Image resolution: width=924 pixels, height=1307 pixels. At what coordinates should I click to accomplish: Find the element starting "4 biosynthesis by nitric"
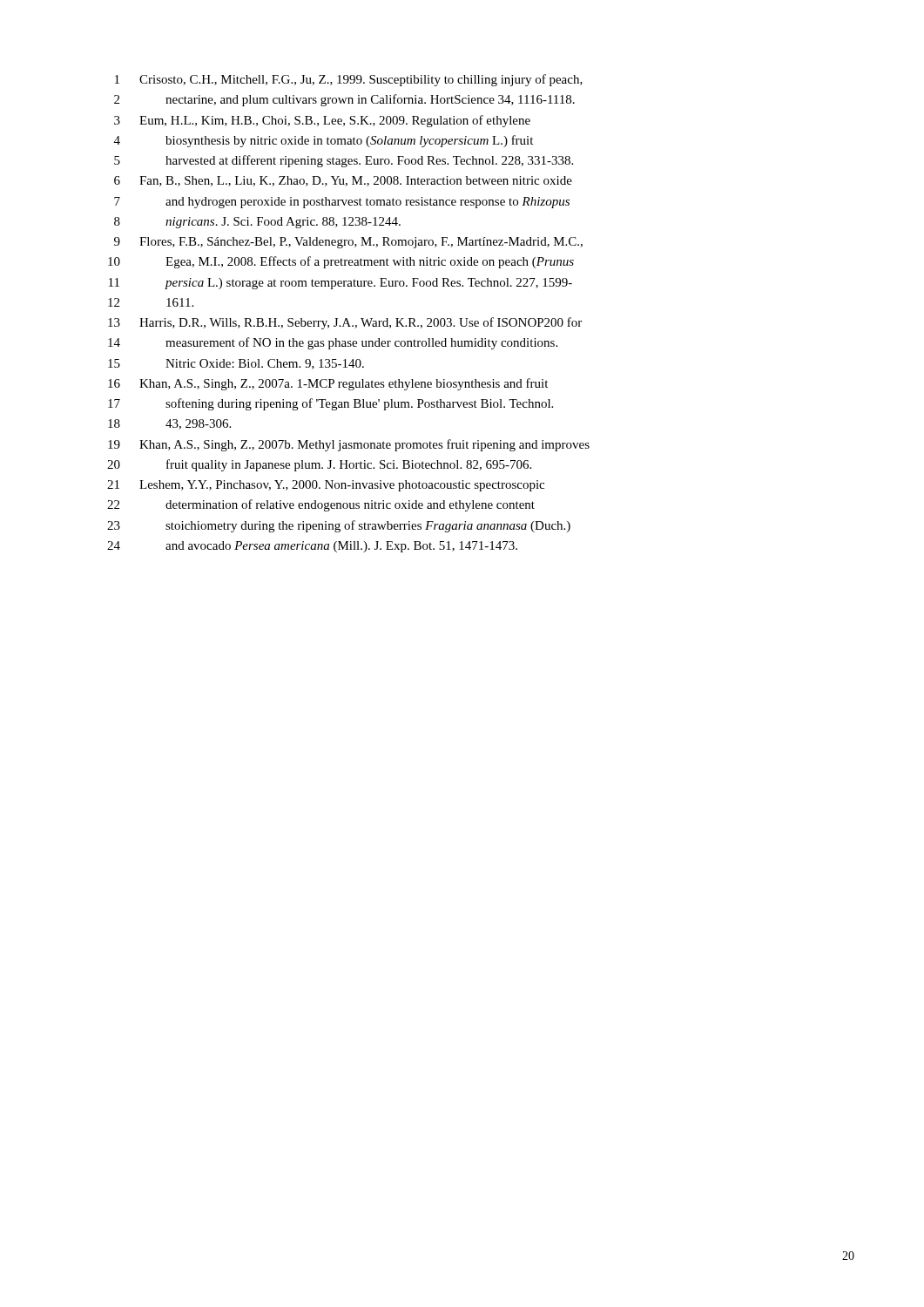tap(470, 141)
